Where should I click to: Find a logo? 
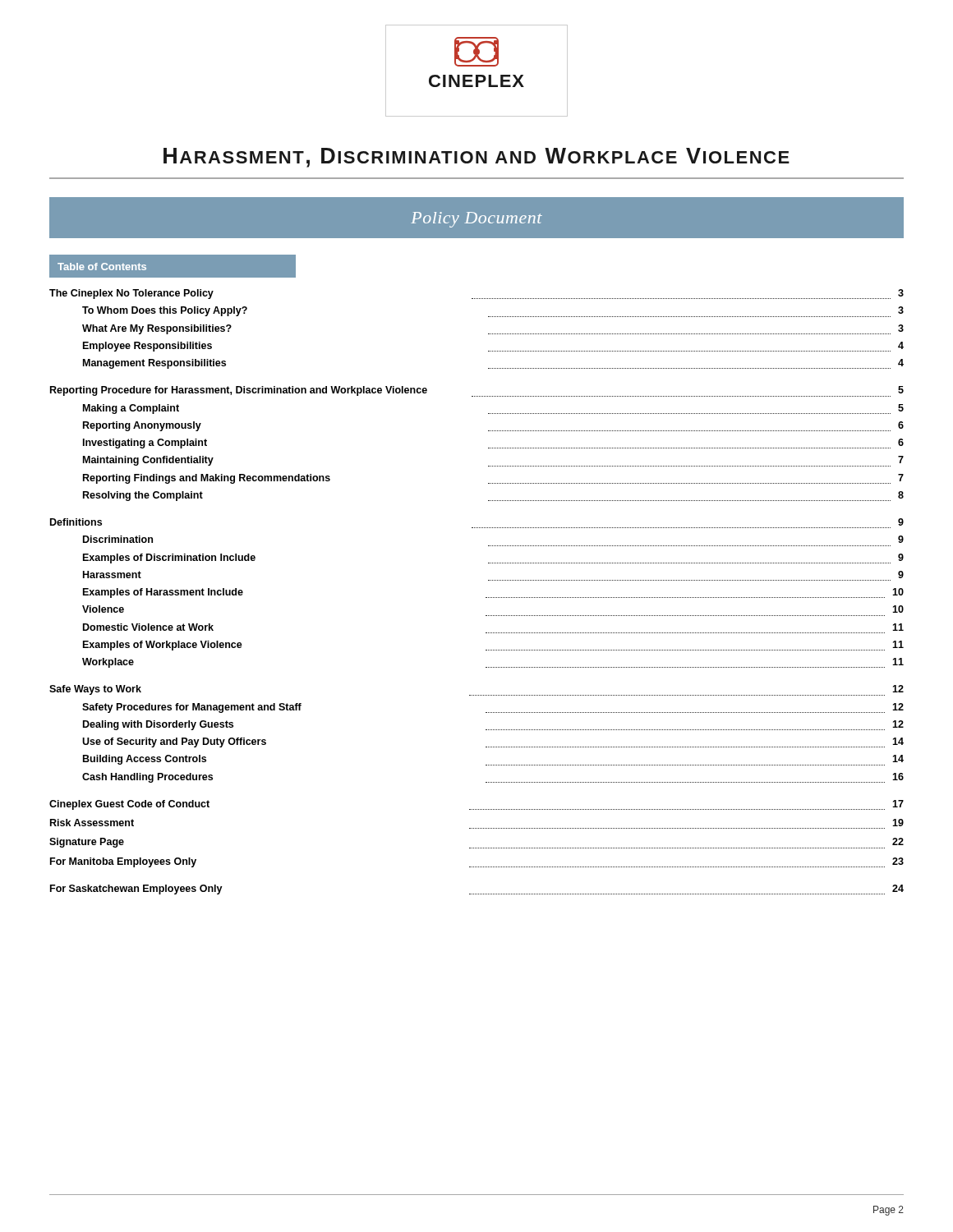[x=476, y=71]
